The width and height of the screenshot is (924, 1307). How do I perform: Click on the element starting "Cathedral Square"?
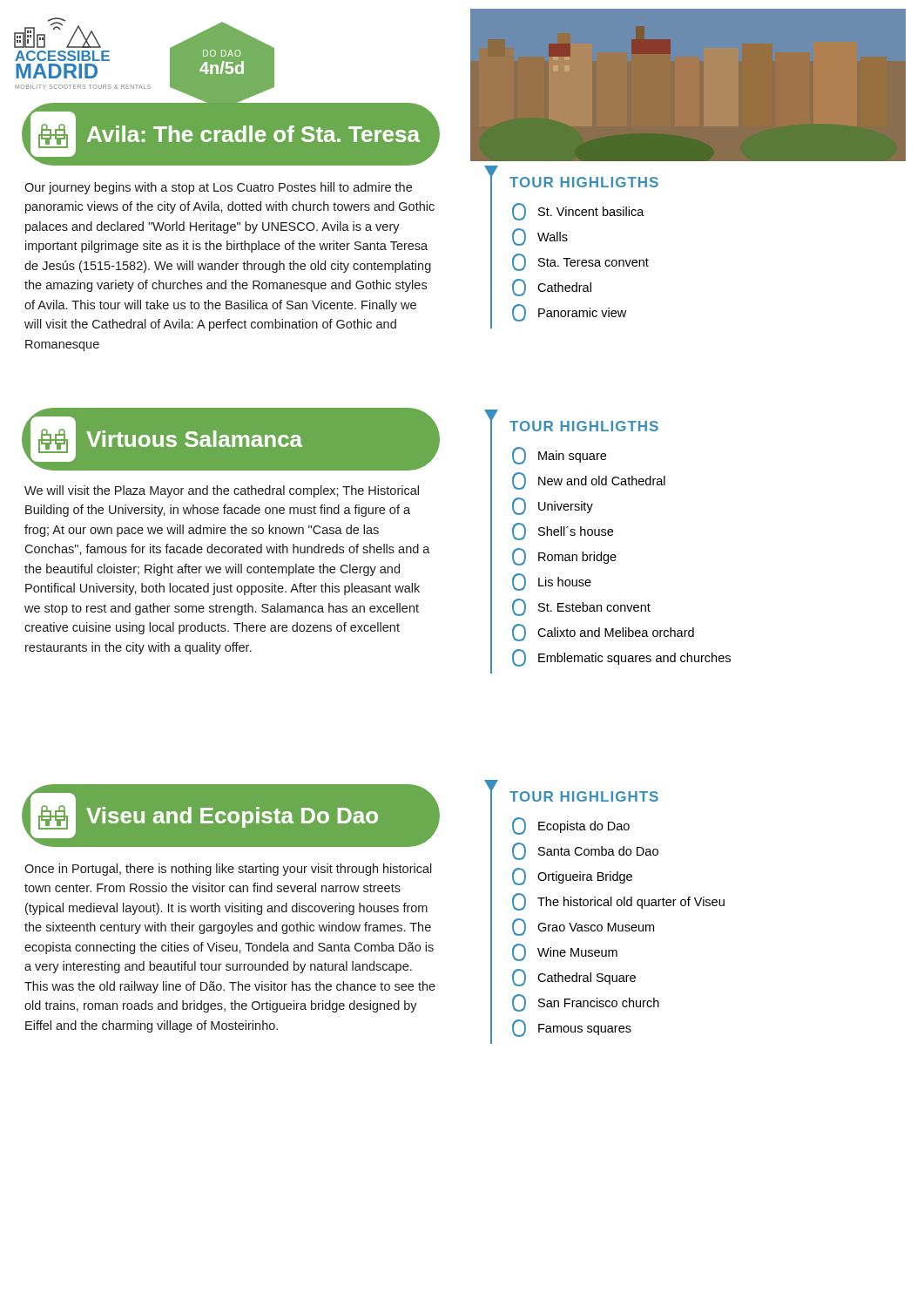click(573, 978)
